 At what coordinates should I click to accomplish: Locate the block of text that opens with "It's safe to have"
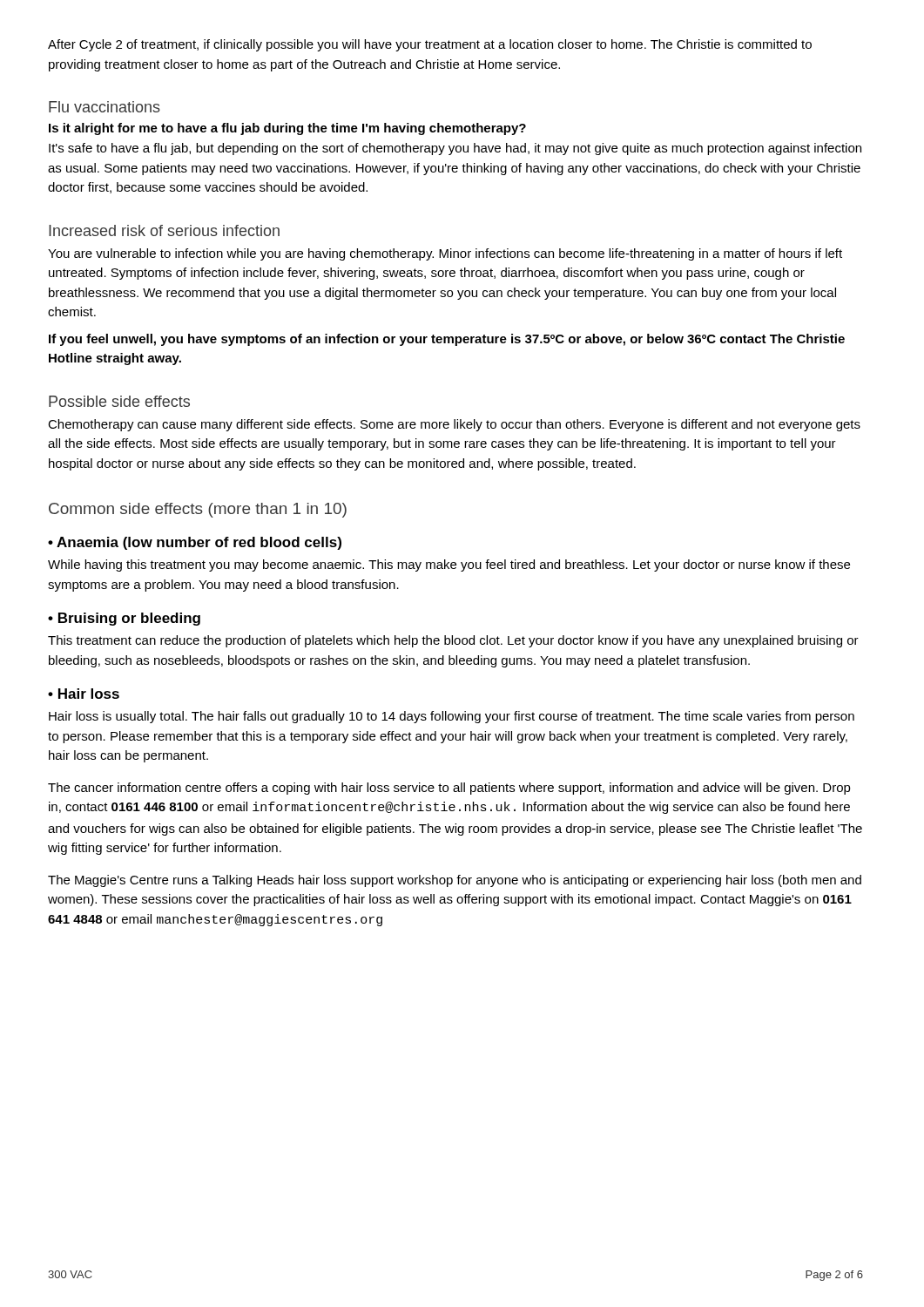tap(455, 168)
